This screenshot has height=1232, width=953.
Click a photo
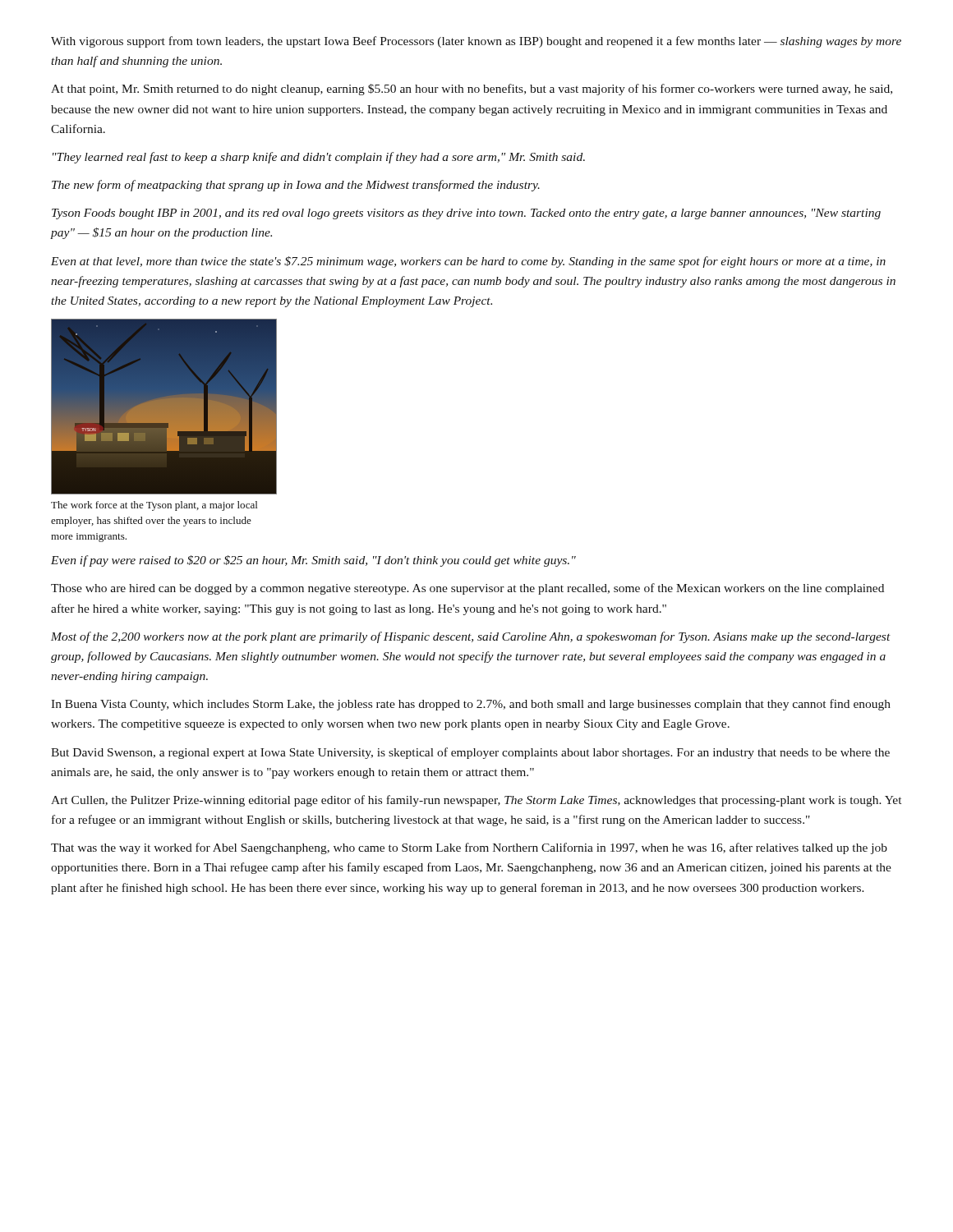[164, 407]
